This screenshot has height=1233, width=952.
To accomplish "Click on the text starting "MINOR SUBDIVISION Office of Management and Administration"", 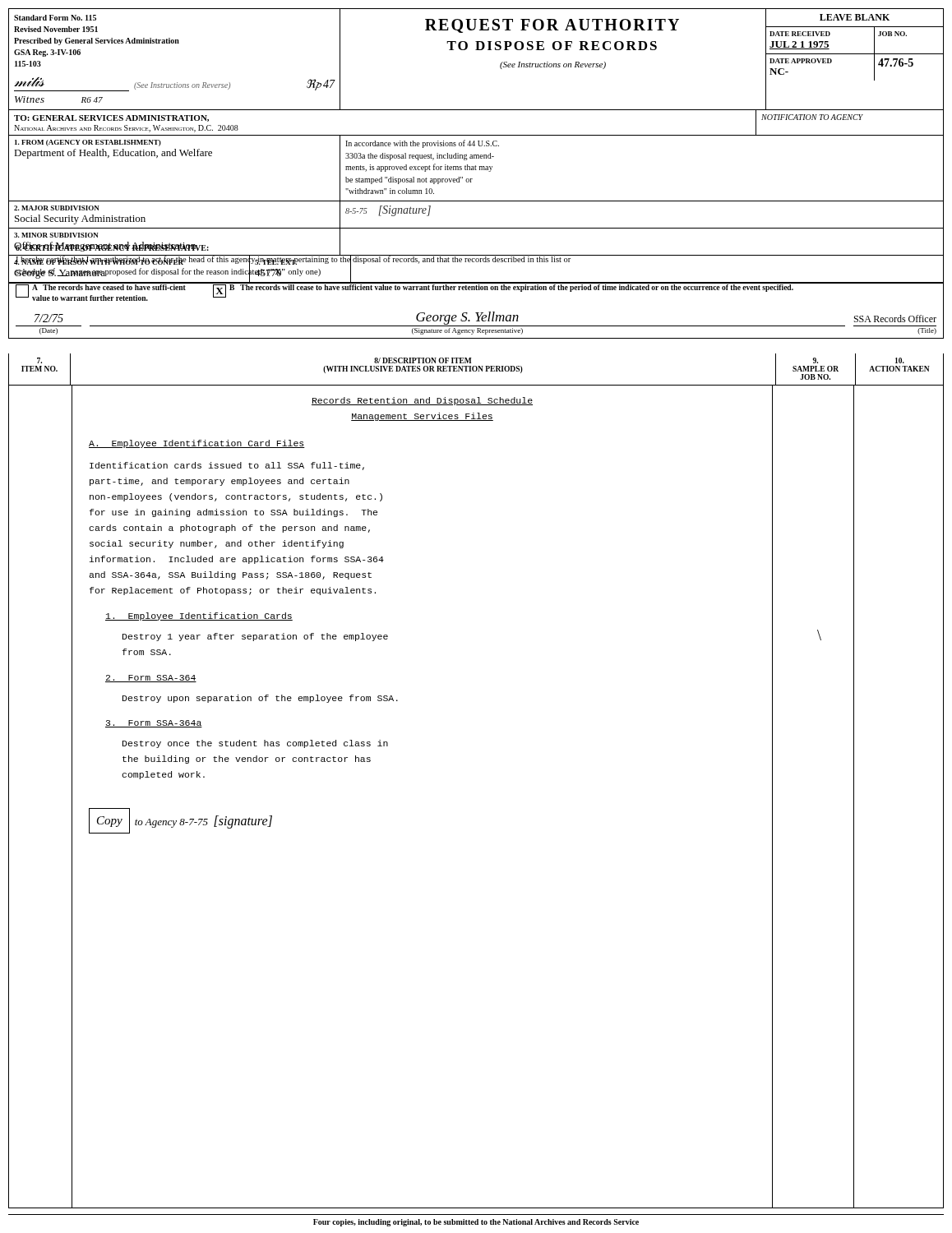I will pos(174,241).
